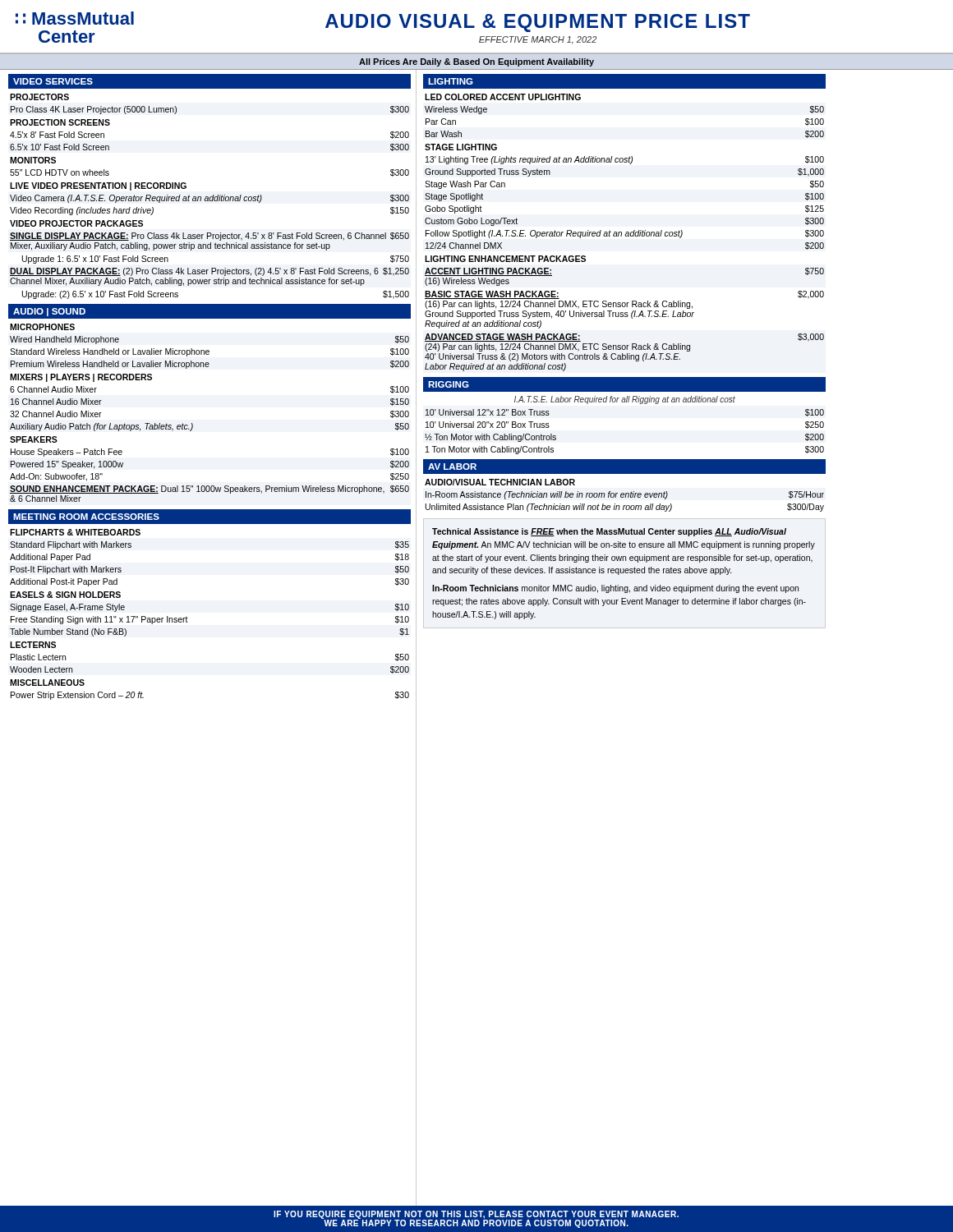Find the section header that says "AUDIO/VISUAL TECHNICIAN LABOR"
The image size is (953, 1232).
tap(500, 482)
